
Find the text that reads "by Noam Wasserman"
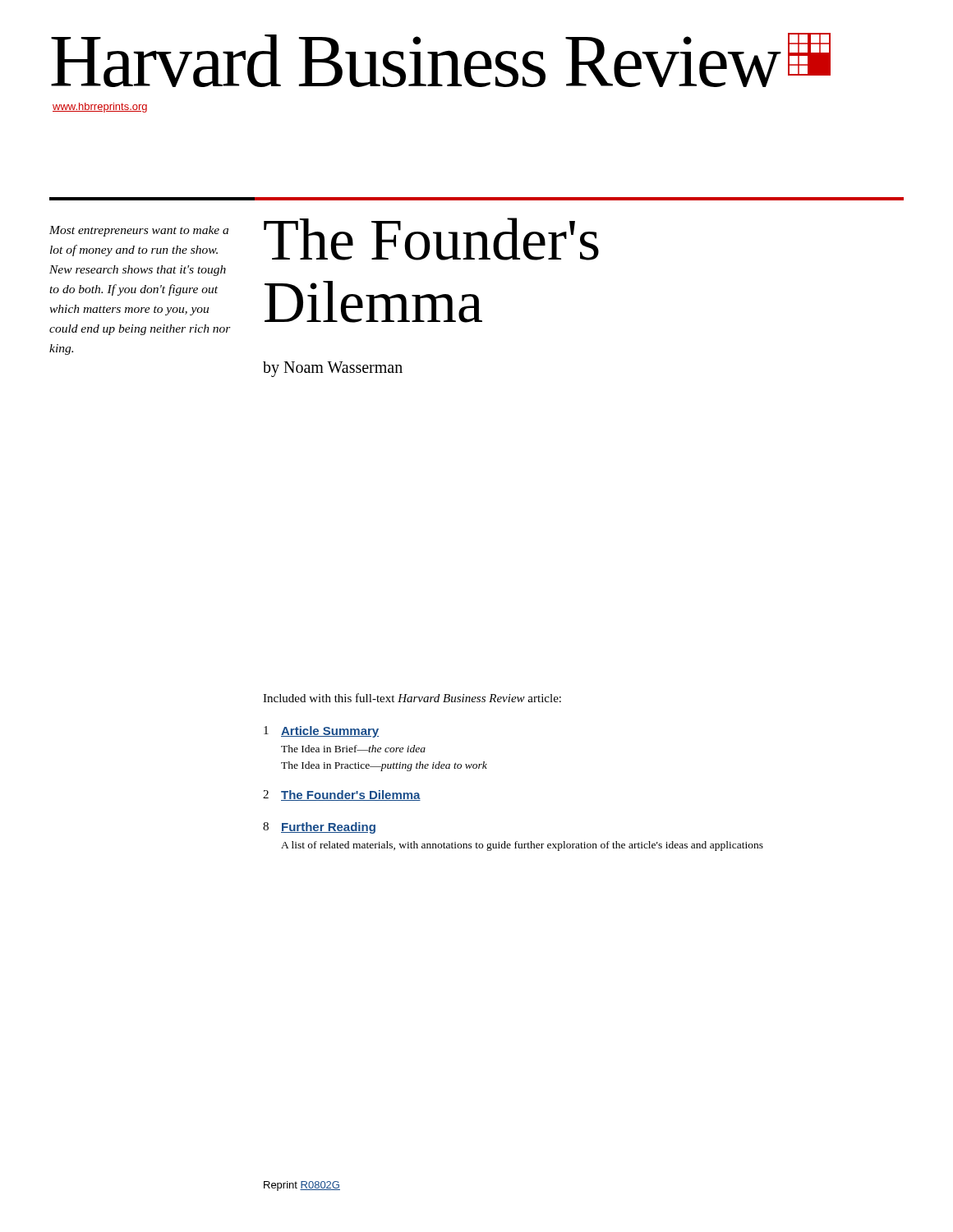click(x=333, y=369)
